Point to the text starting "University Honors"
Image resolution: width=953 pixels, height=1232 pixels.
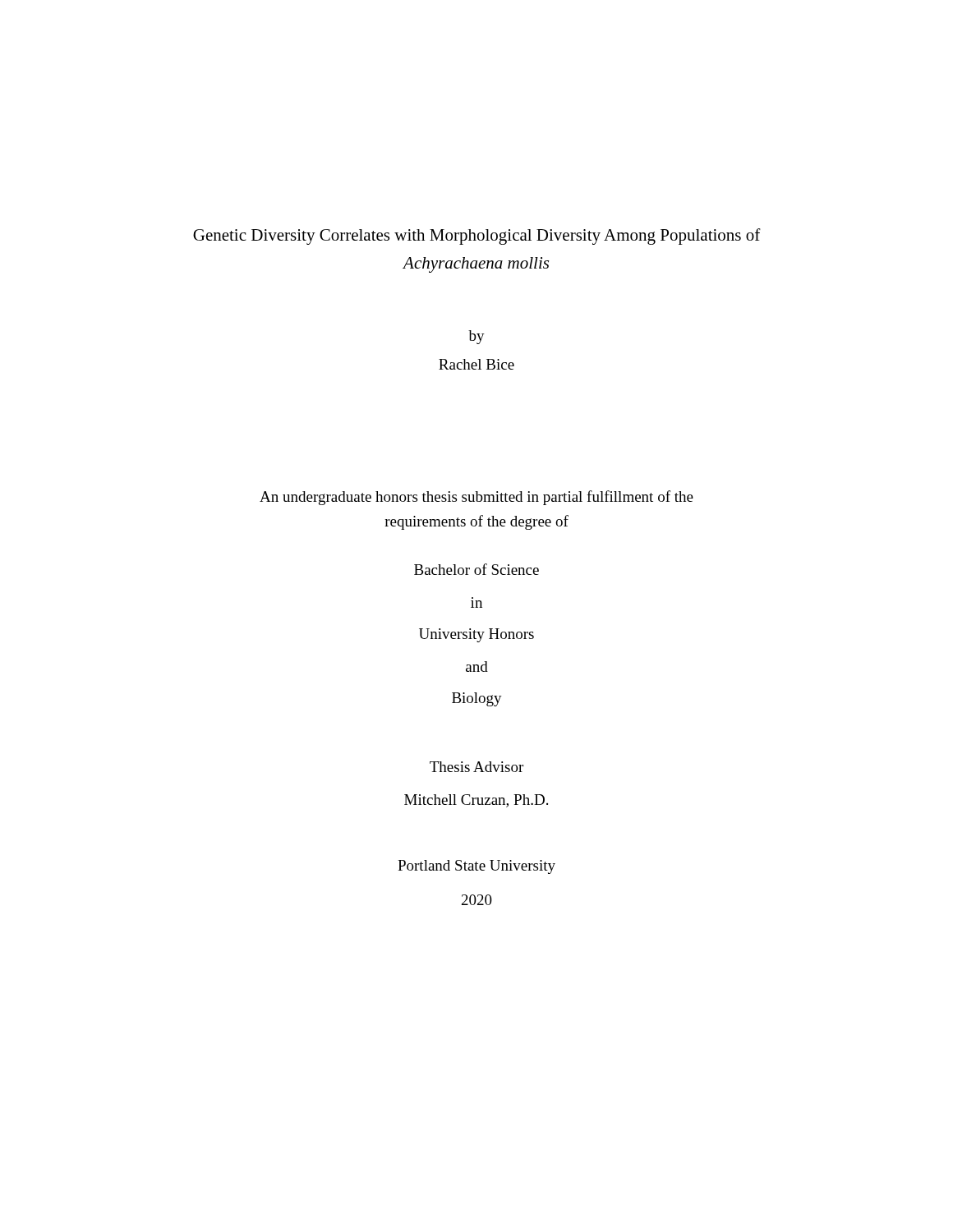click(476, 634)
